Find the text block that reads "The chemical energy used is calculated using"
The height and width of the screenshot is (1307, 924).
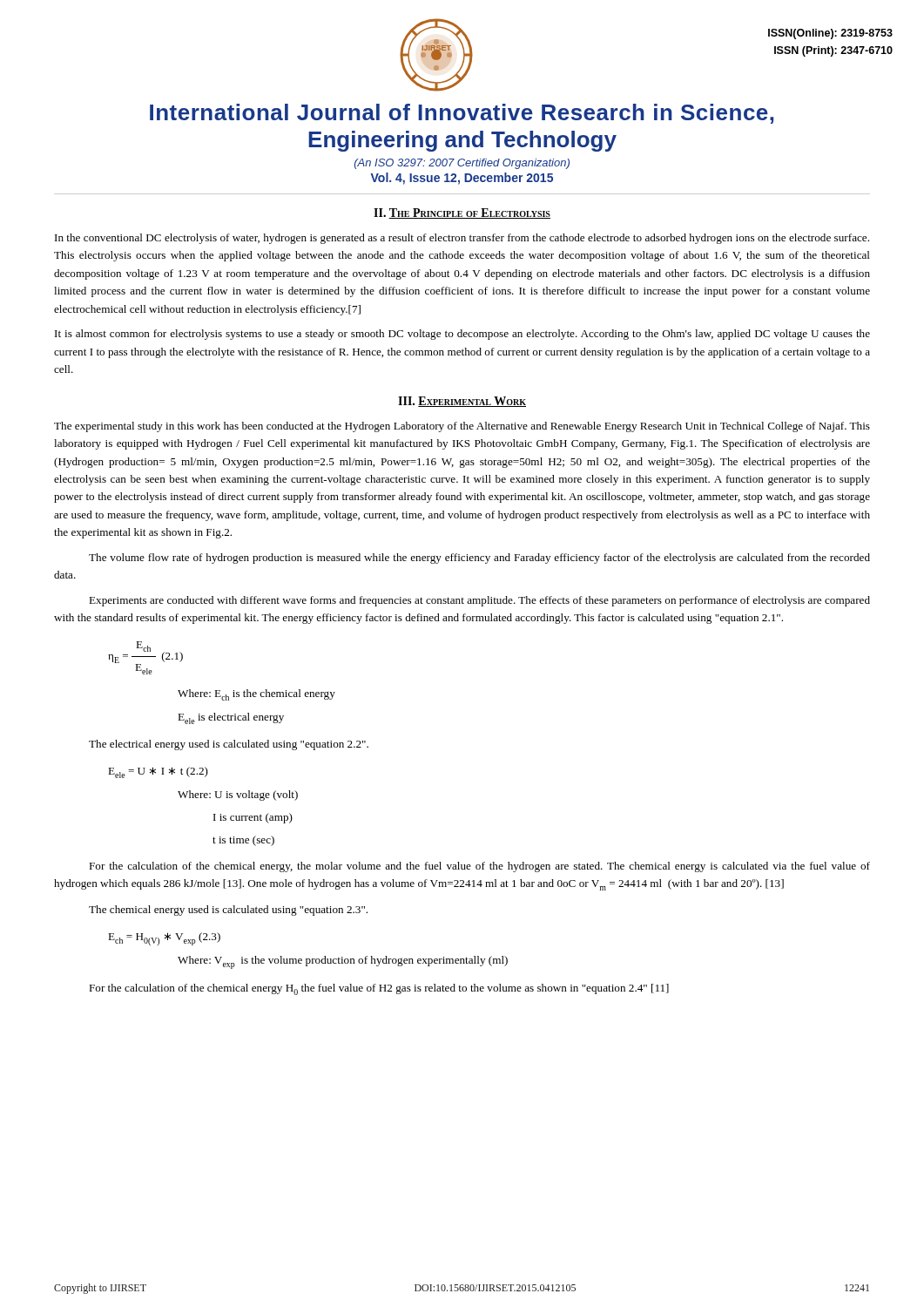coord(229,909)
